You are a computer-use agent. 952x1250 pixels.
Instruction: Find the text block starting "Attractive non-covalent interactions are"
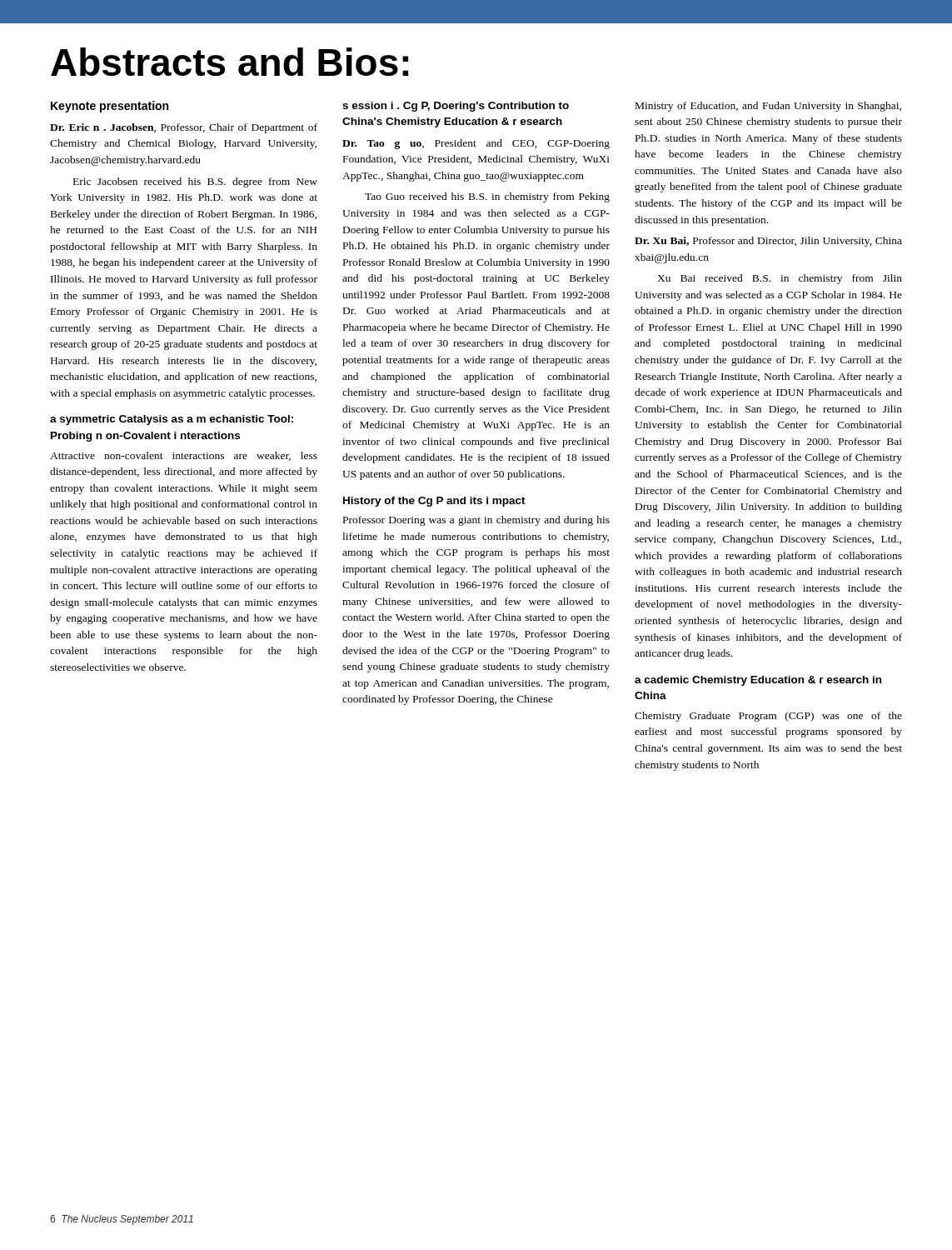pos(184,561)
